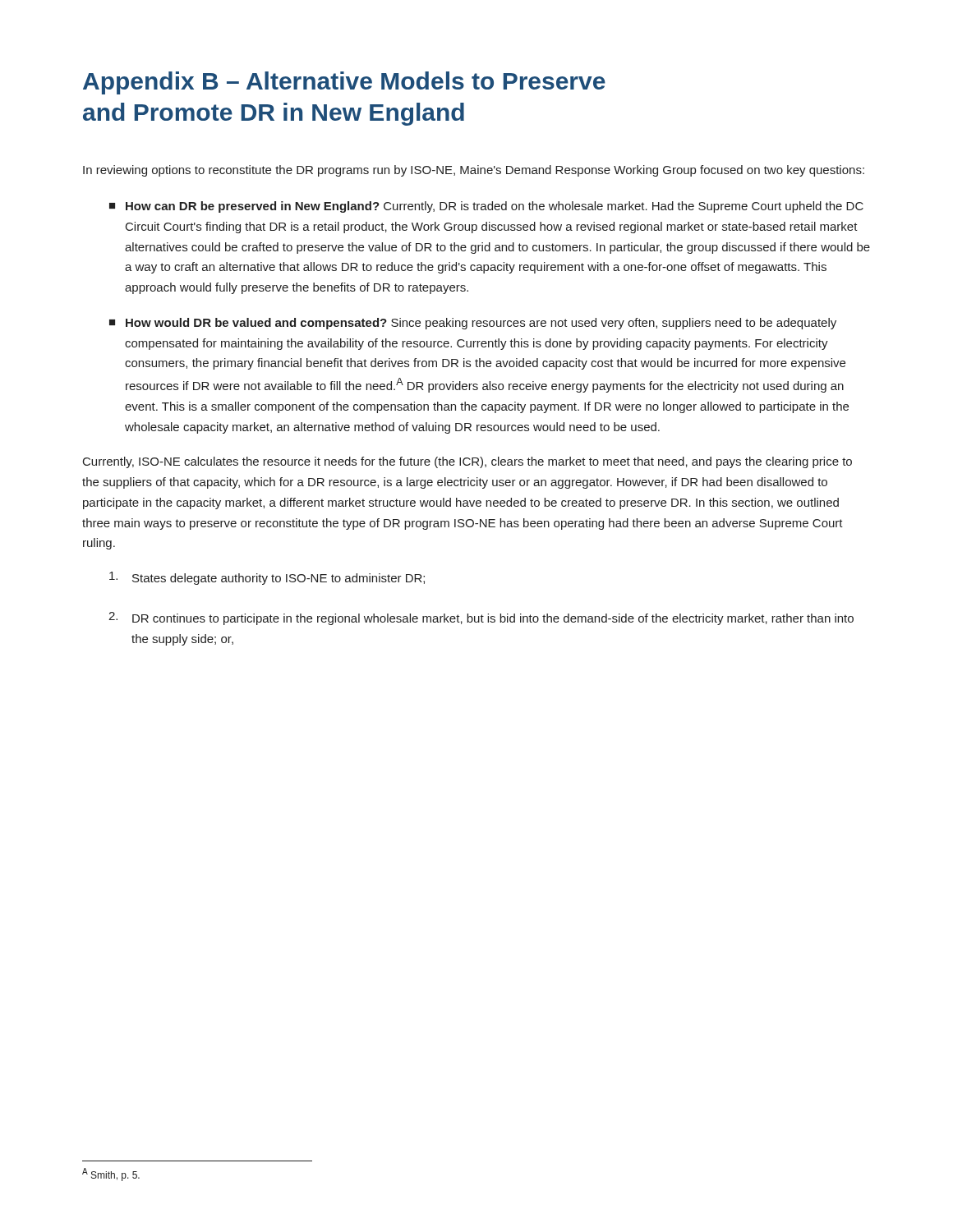Navigate to the block starting "In reviewing options to reconstitute"
The width and height of the screenshot is (953, 1232).
click(x=474, y=170)
